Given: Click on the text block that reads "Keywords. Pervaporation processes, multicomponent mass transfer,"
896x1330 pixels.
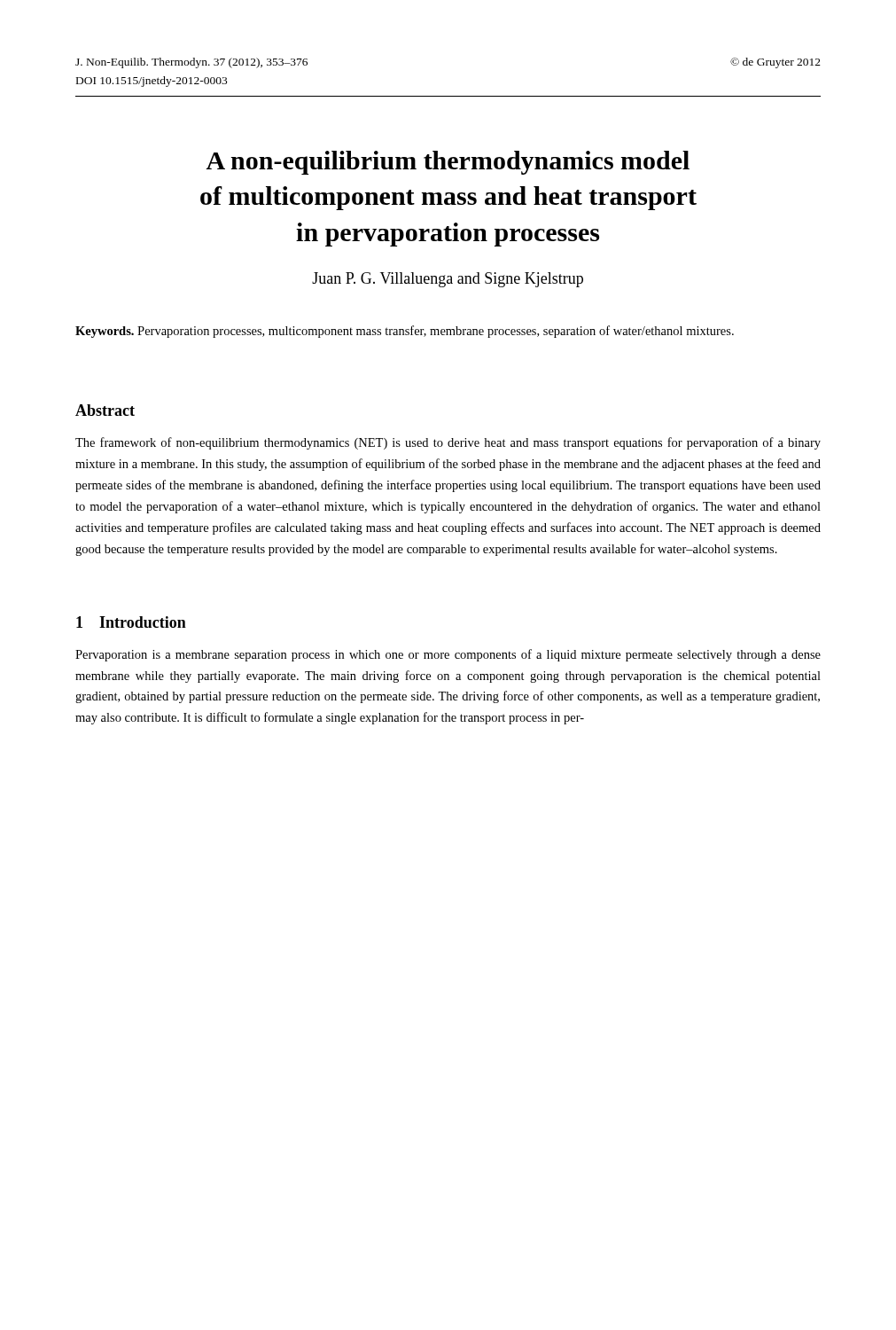Looking at the screenshot, I should pyautogui.click(x=405, y=331).
